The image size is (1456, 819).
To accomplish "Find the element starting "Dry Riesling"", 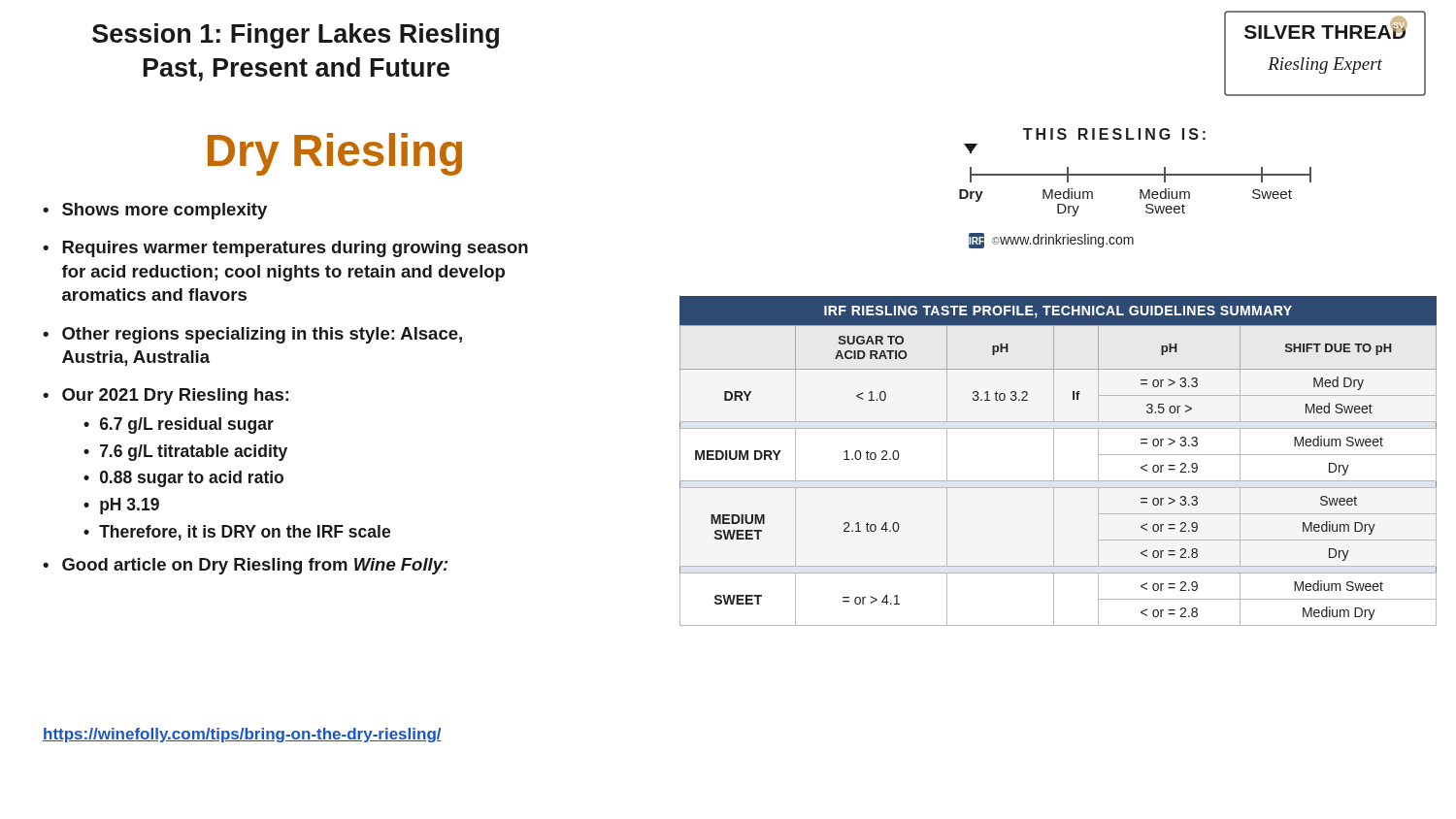I will tap(335, 150).
